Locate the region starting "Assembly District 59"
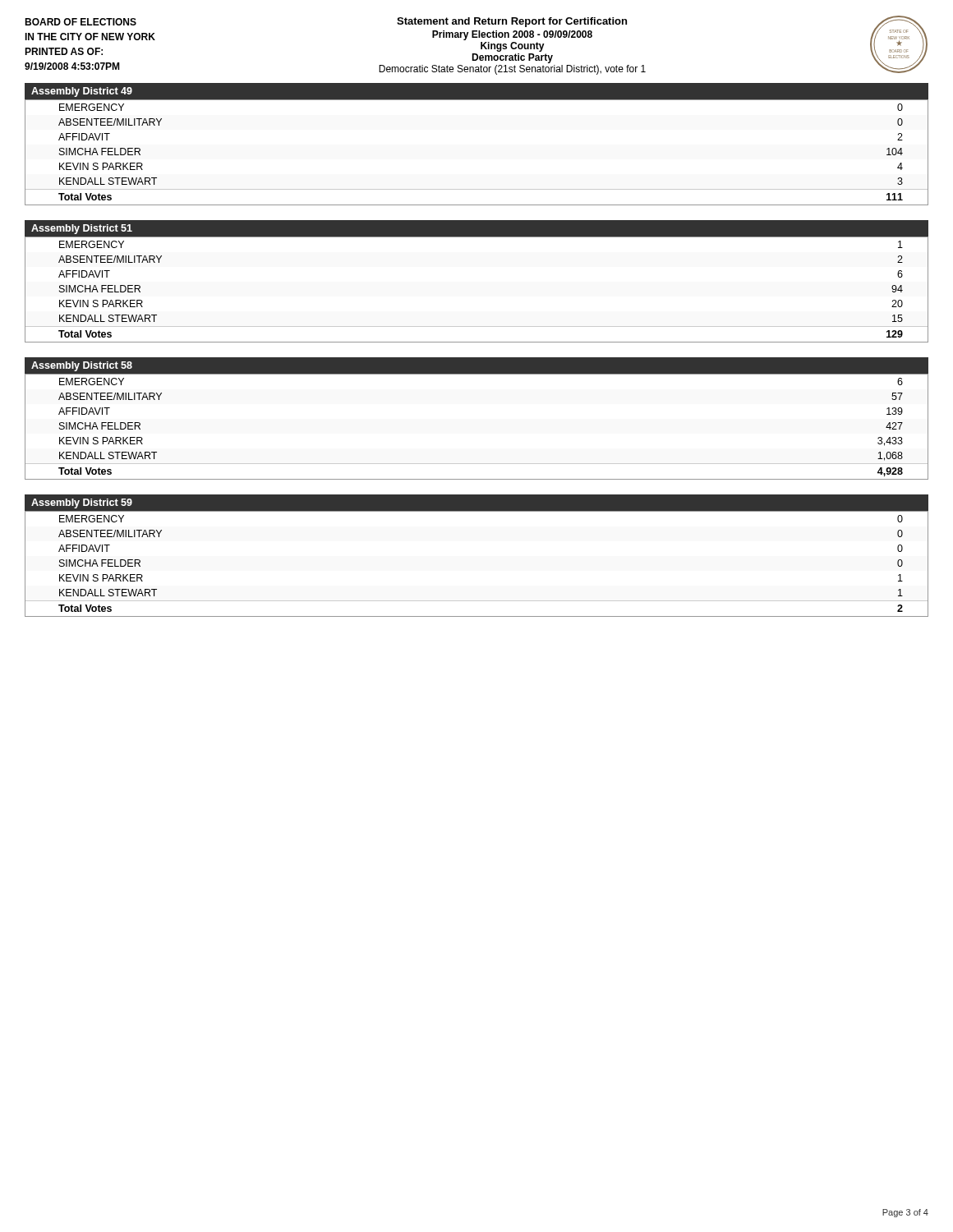 pos(82,503)
